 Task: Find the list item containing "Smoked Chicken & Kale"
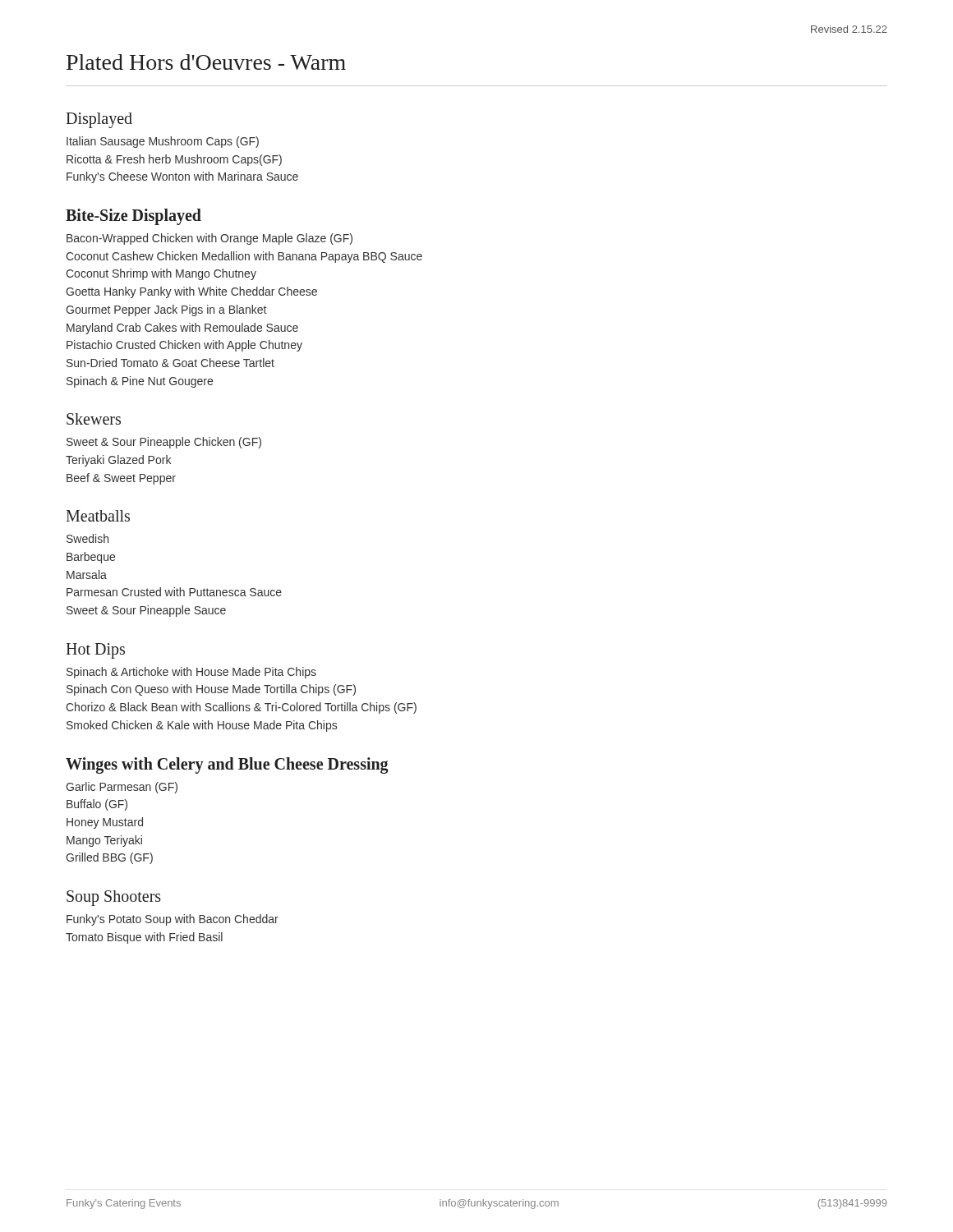click(x=202, y=725)
